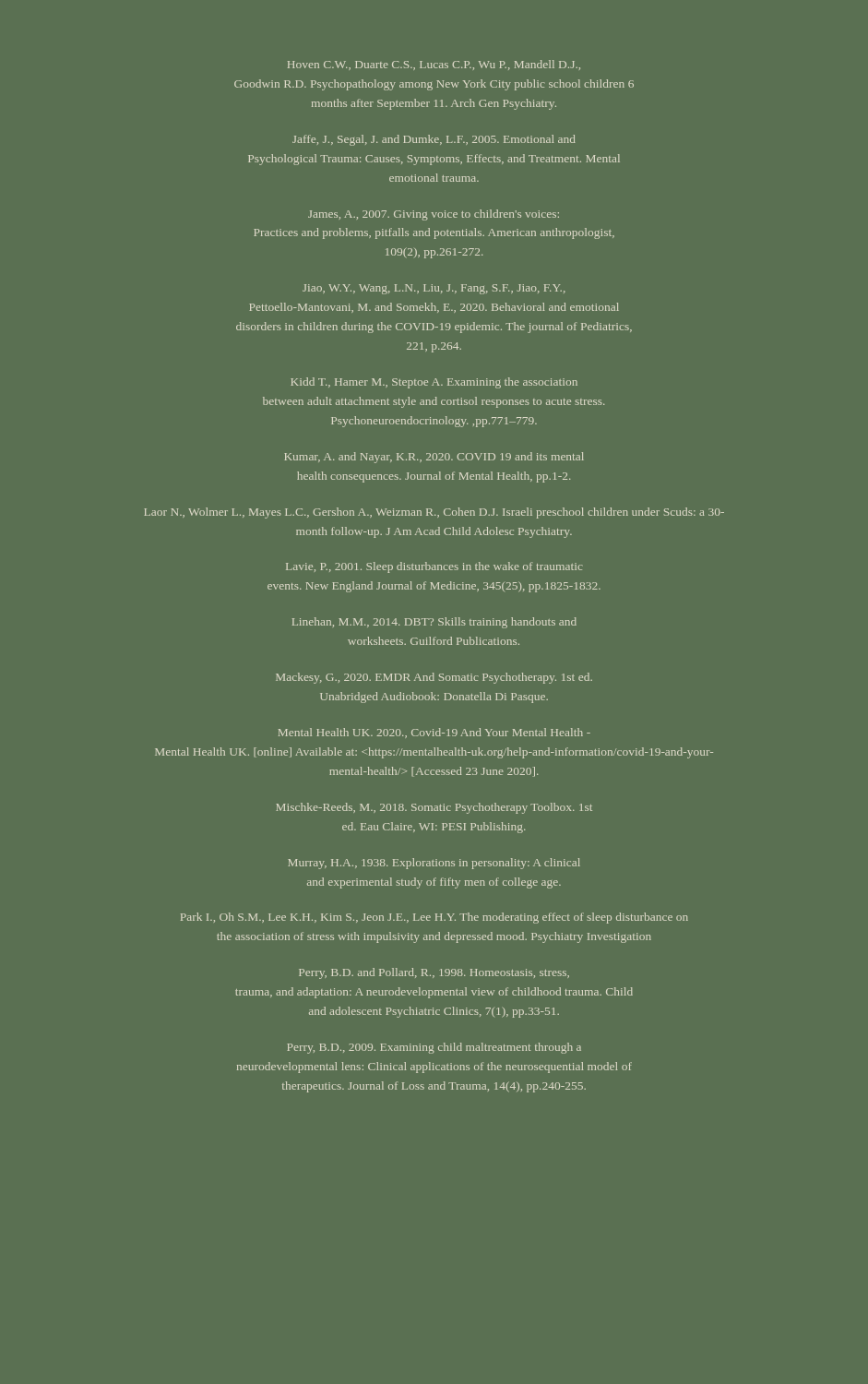Select the element starting "James, A., 2007. Giving voice to"

click(x=434, y=232)
